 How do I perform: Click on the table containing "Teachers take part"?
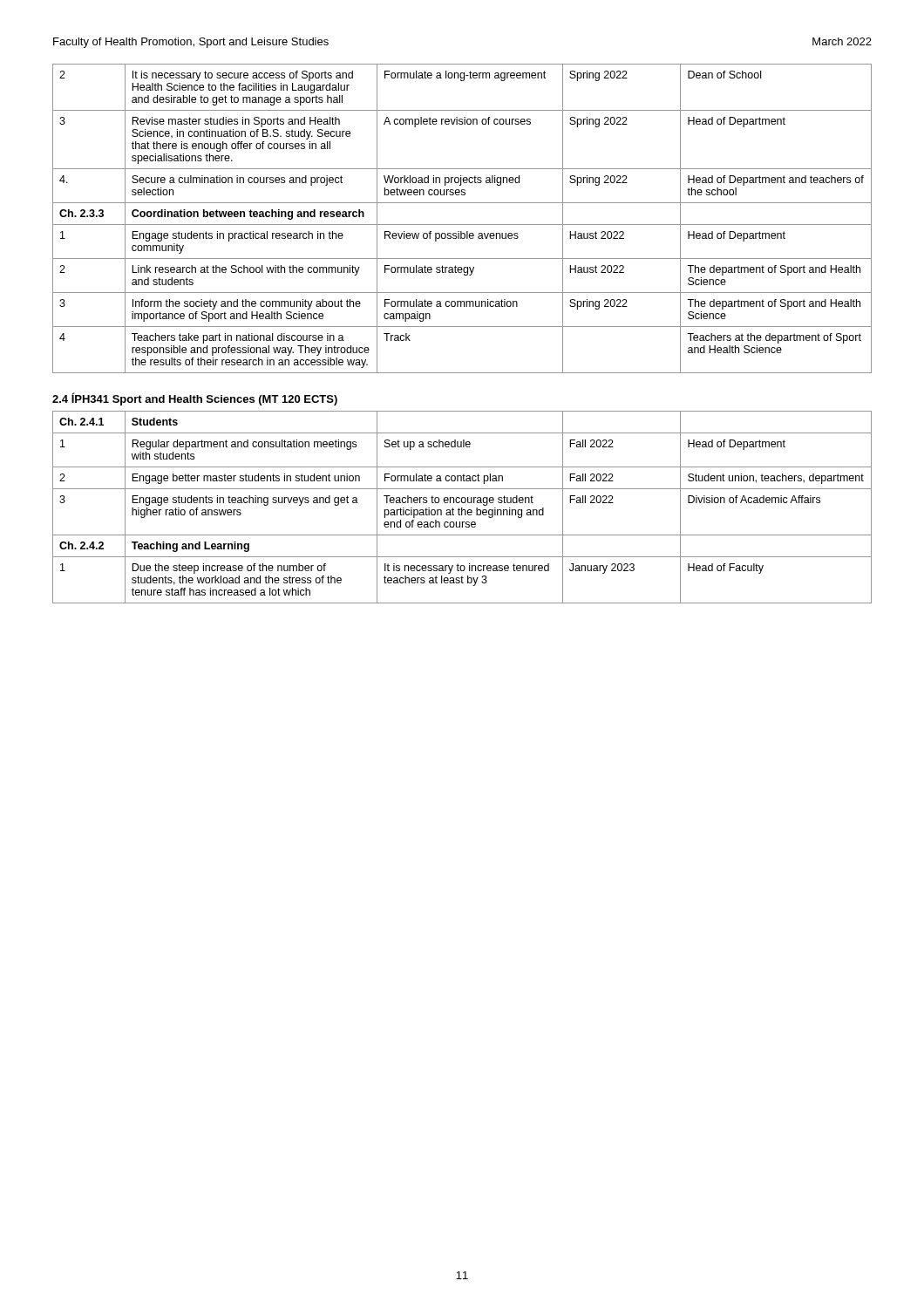462,218
